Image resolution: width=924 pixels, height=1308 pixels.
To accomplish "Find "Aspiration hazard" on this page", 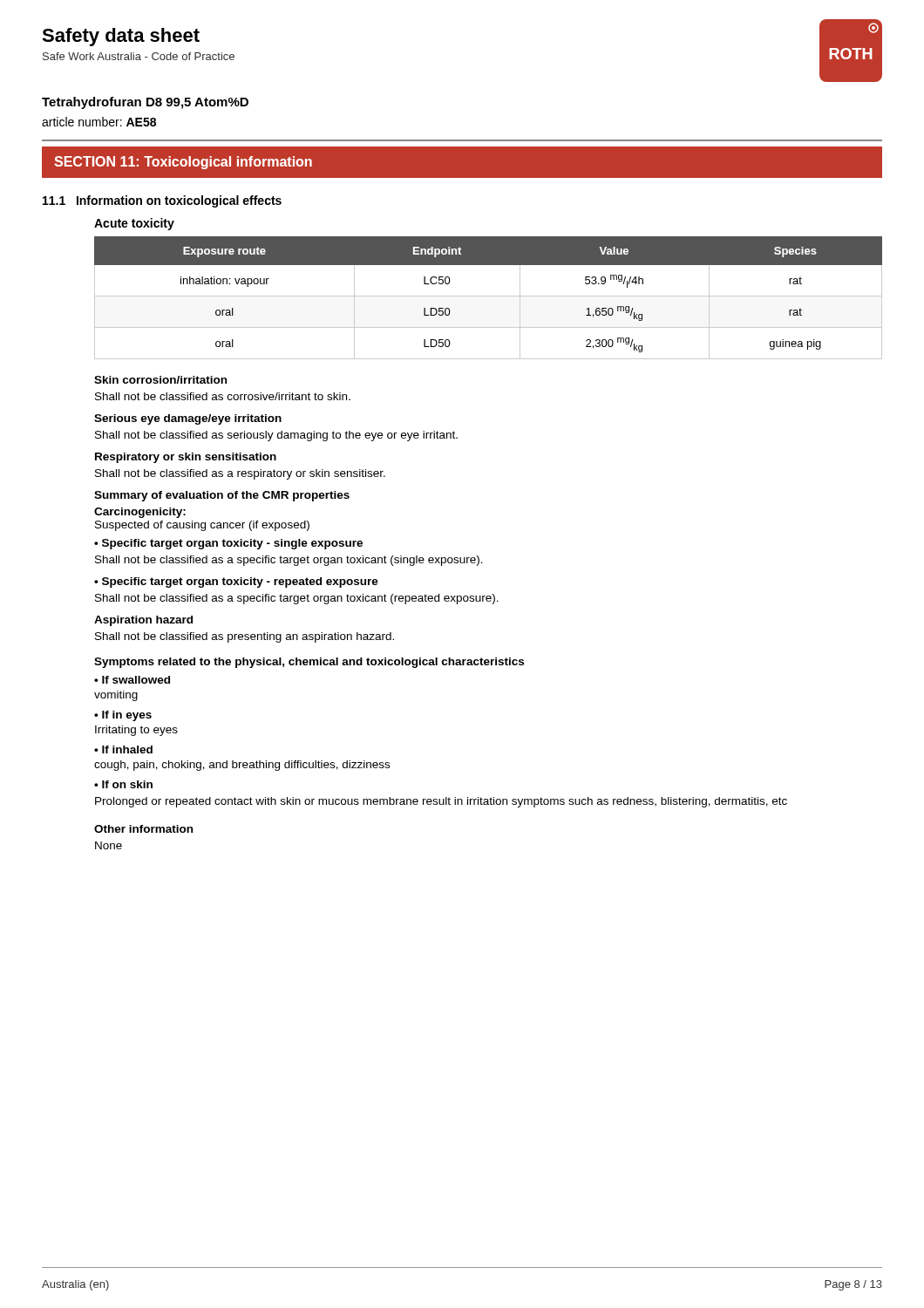I will pos(144,619).
